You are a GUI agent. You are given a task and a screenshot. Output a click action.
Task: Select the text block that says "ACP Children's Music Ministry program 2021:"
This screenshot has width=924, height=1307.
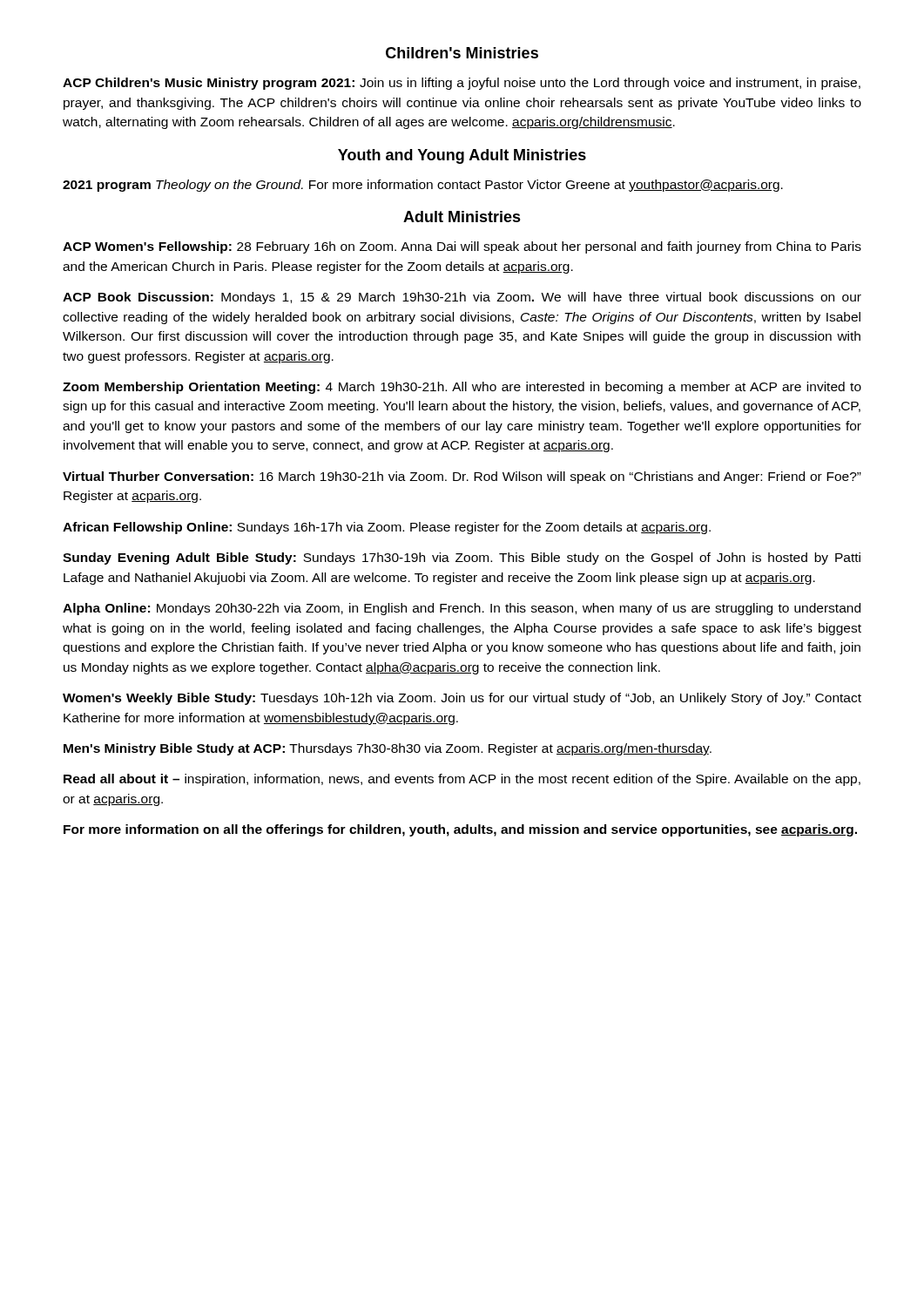coord(462,102)
